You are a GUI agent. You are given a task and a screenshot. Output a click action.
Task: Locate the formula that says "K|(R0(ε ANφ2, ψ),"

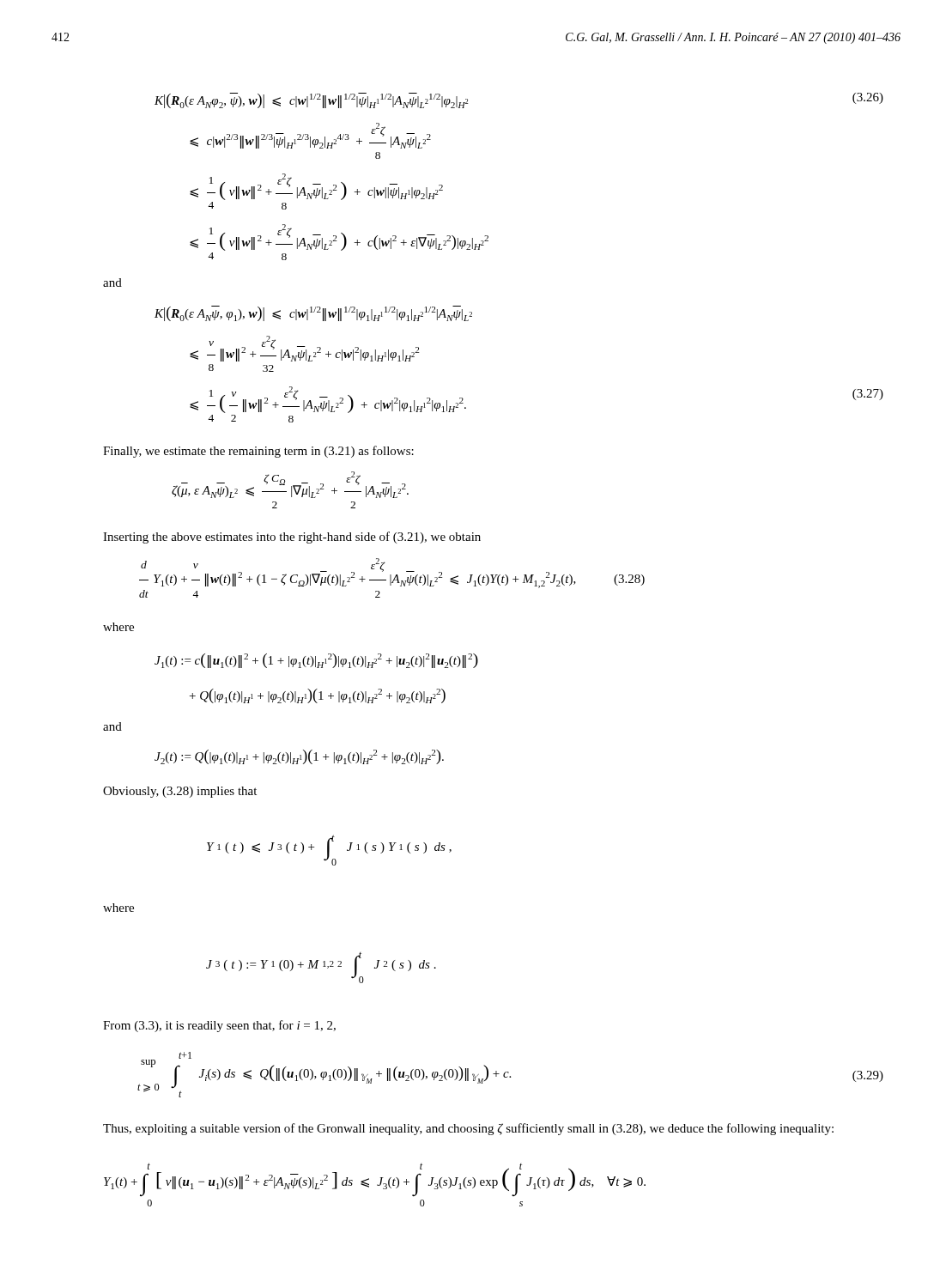click(323, 100)
